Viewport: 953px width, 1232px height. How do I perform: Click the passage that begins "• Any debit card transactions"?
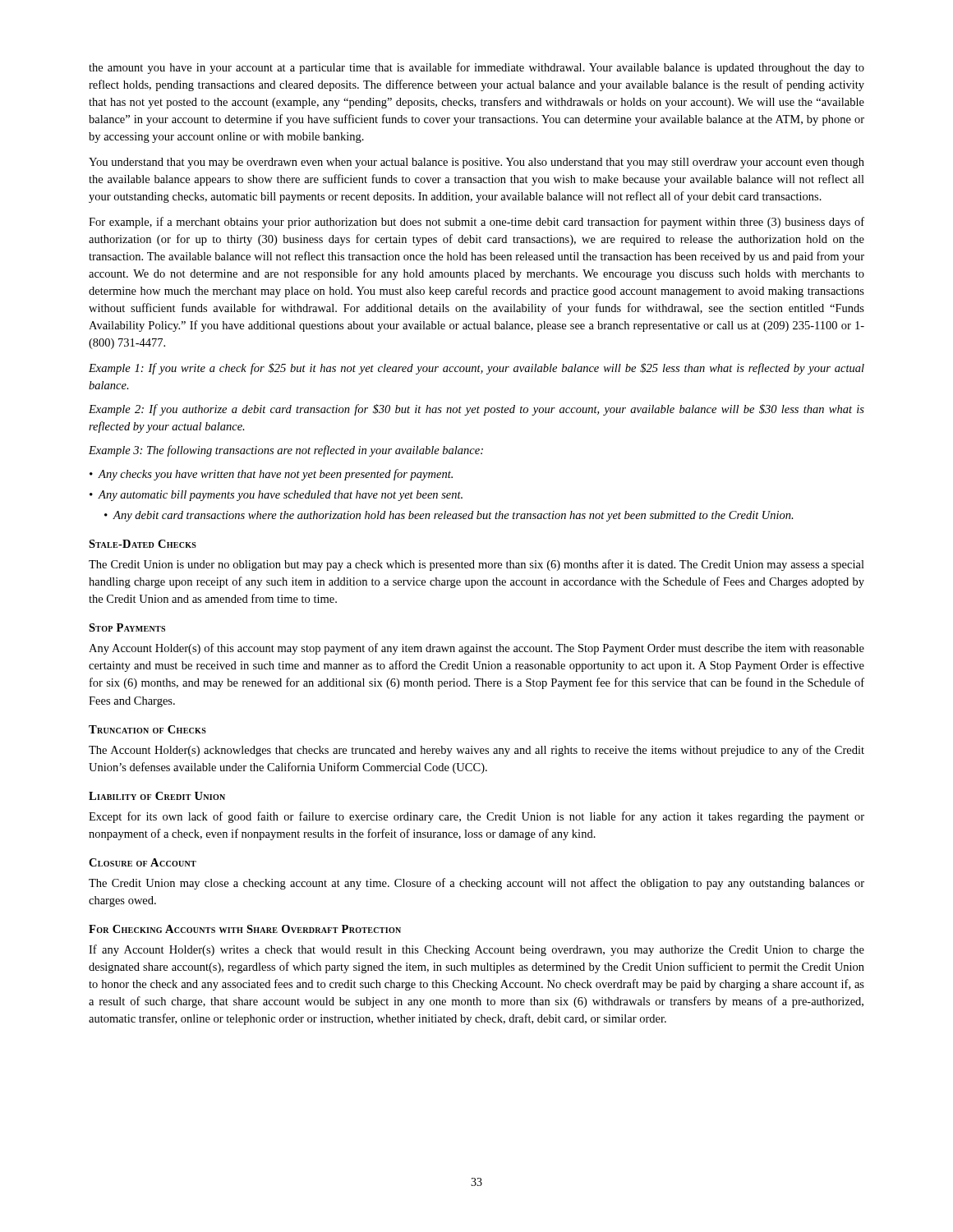476,516
